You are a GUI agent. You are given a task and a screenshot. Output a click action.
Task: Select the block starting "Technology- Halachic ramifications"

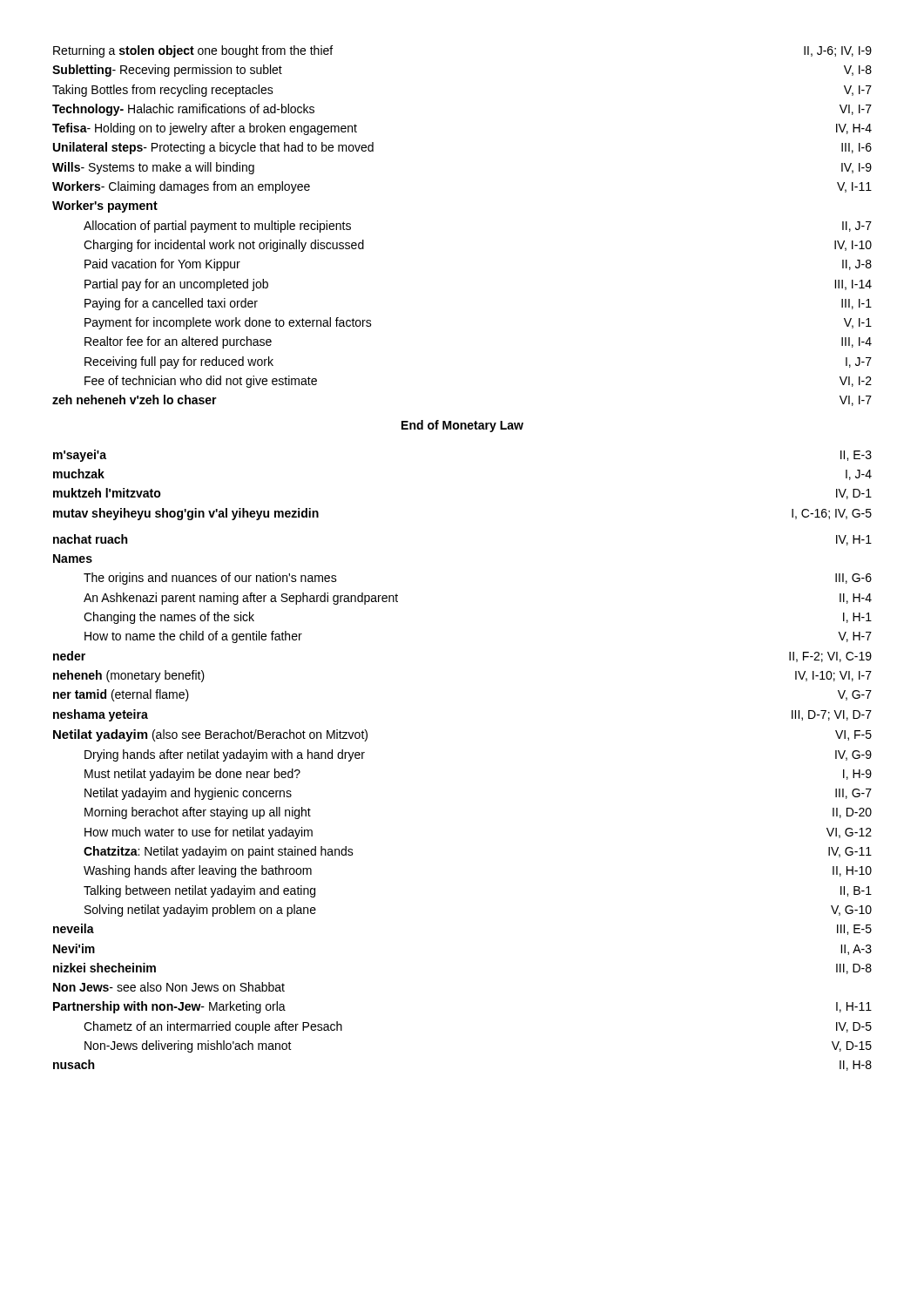(x=185, y=109)
